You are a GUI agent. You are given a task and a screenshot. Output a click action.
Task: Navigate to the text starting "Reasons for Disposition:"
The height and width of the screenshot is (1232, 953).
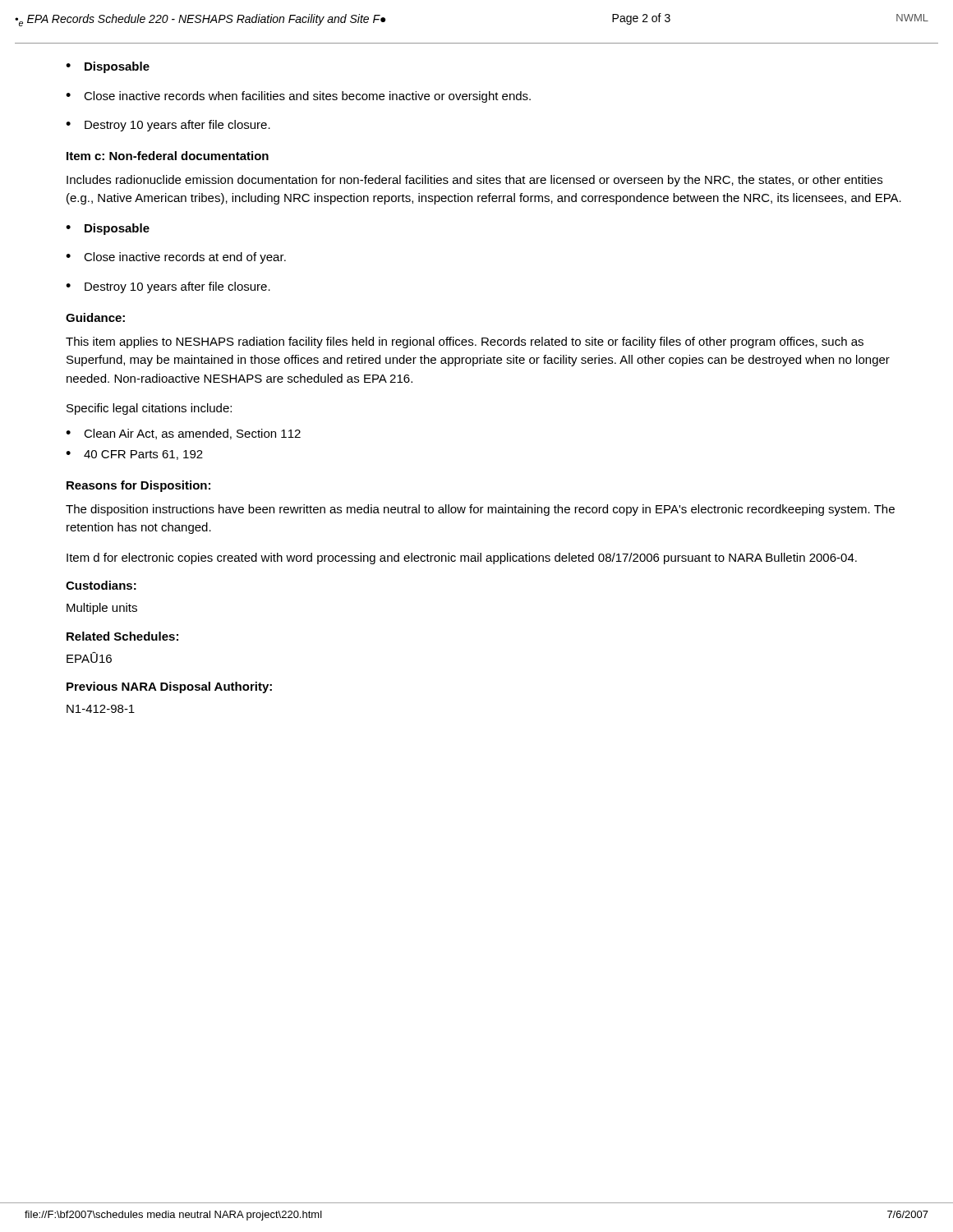pos(139,485)
